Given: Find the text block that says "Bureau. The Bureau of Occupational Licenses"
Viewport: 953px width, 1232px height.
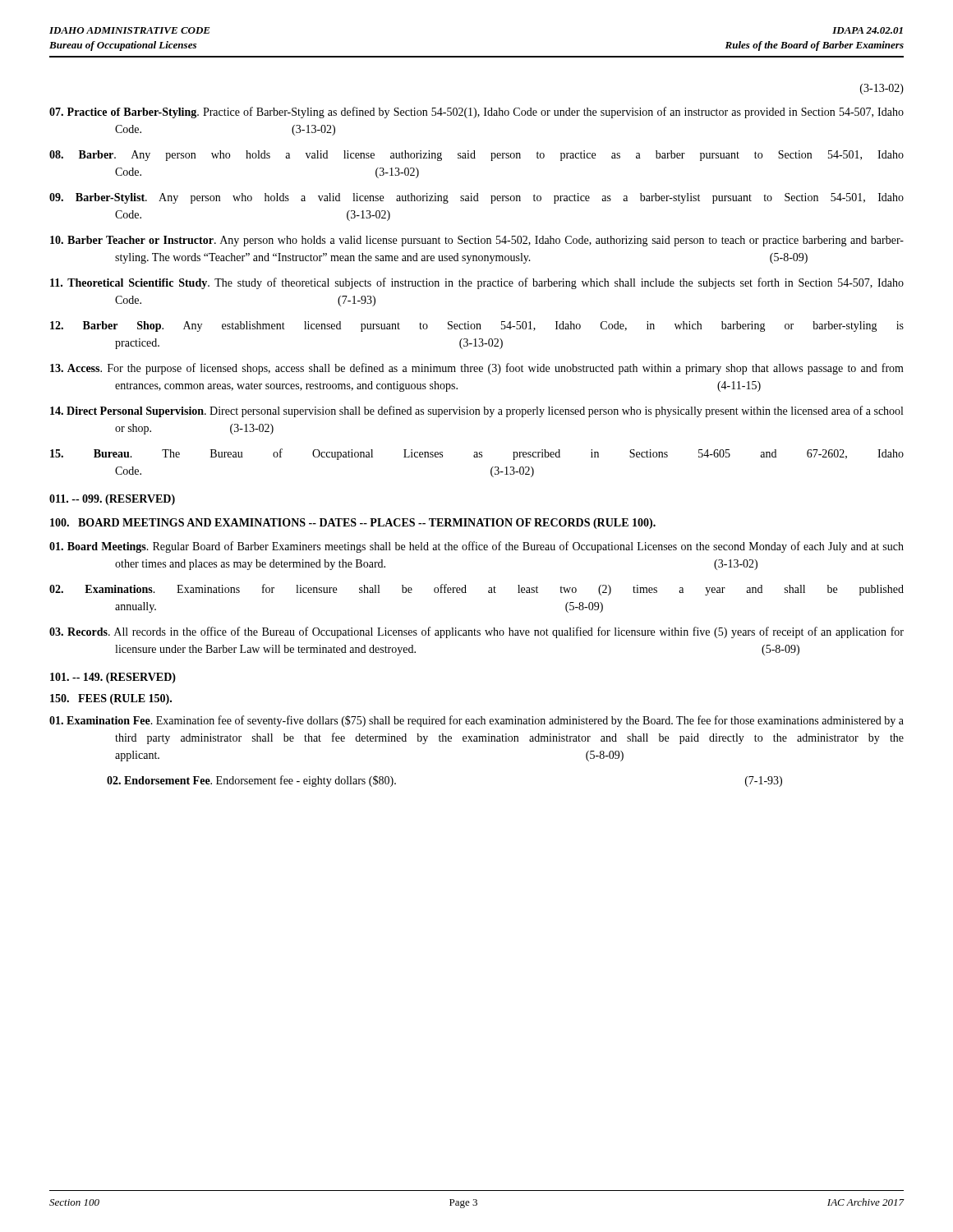Looking at the screenshot, I should [476, 462].
